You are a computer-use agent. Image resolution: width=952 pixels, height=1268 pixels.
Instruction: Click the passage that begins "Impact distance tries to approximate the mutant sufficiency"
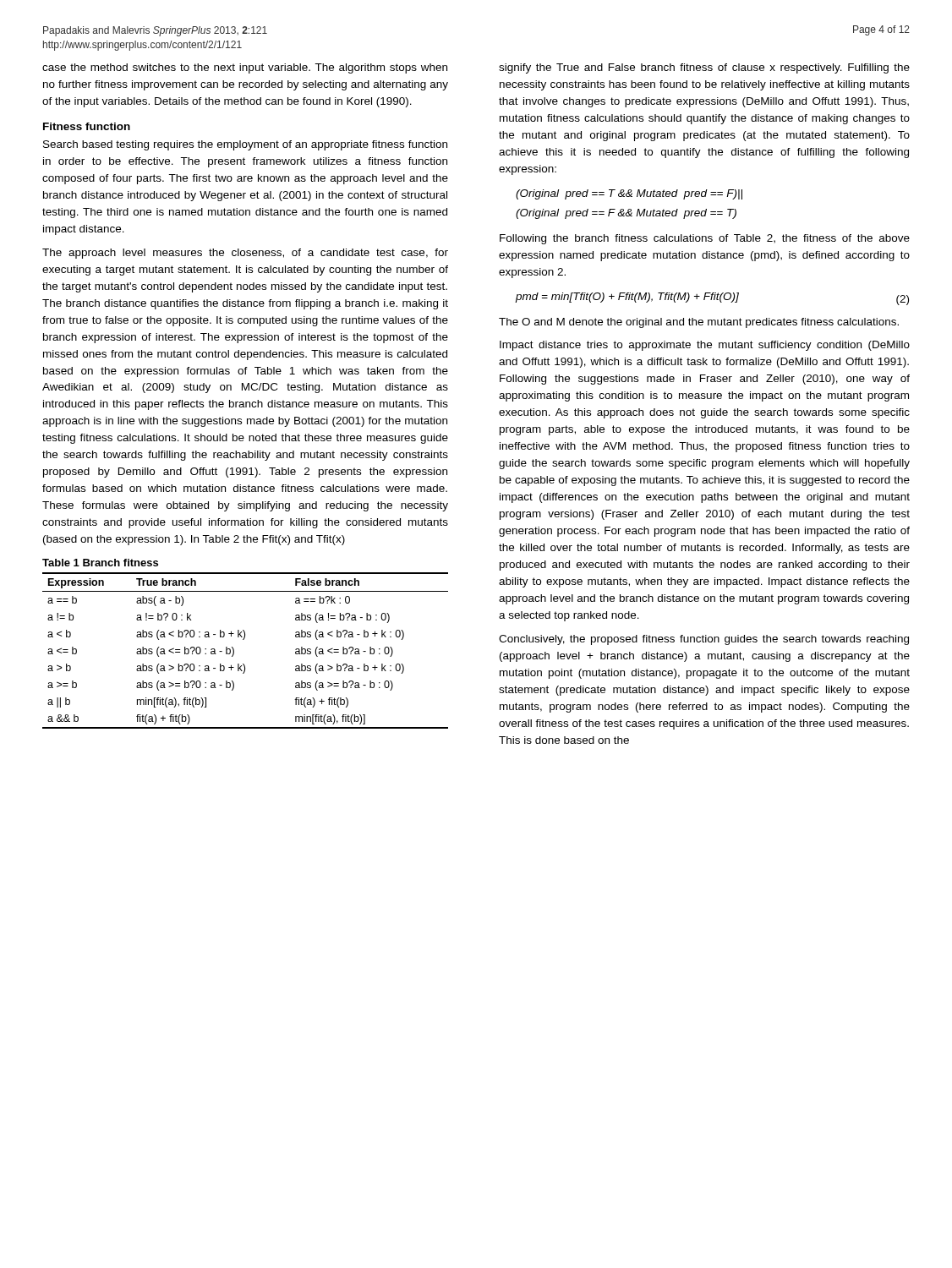[x=704, y=480]
